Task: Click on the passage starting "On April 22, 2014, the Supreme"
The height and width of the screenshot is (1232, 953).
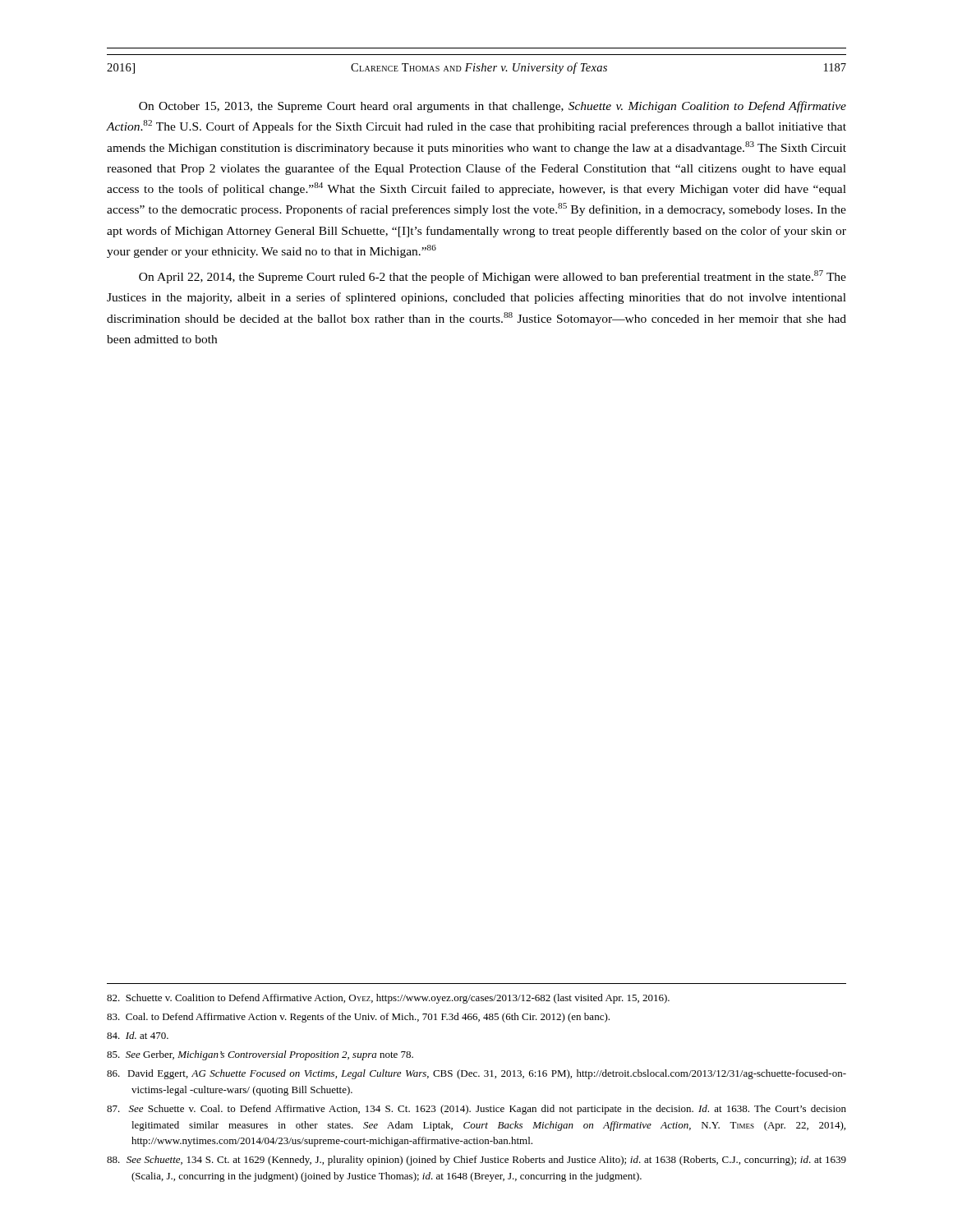Action: (x=476, y=308)
